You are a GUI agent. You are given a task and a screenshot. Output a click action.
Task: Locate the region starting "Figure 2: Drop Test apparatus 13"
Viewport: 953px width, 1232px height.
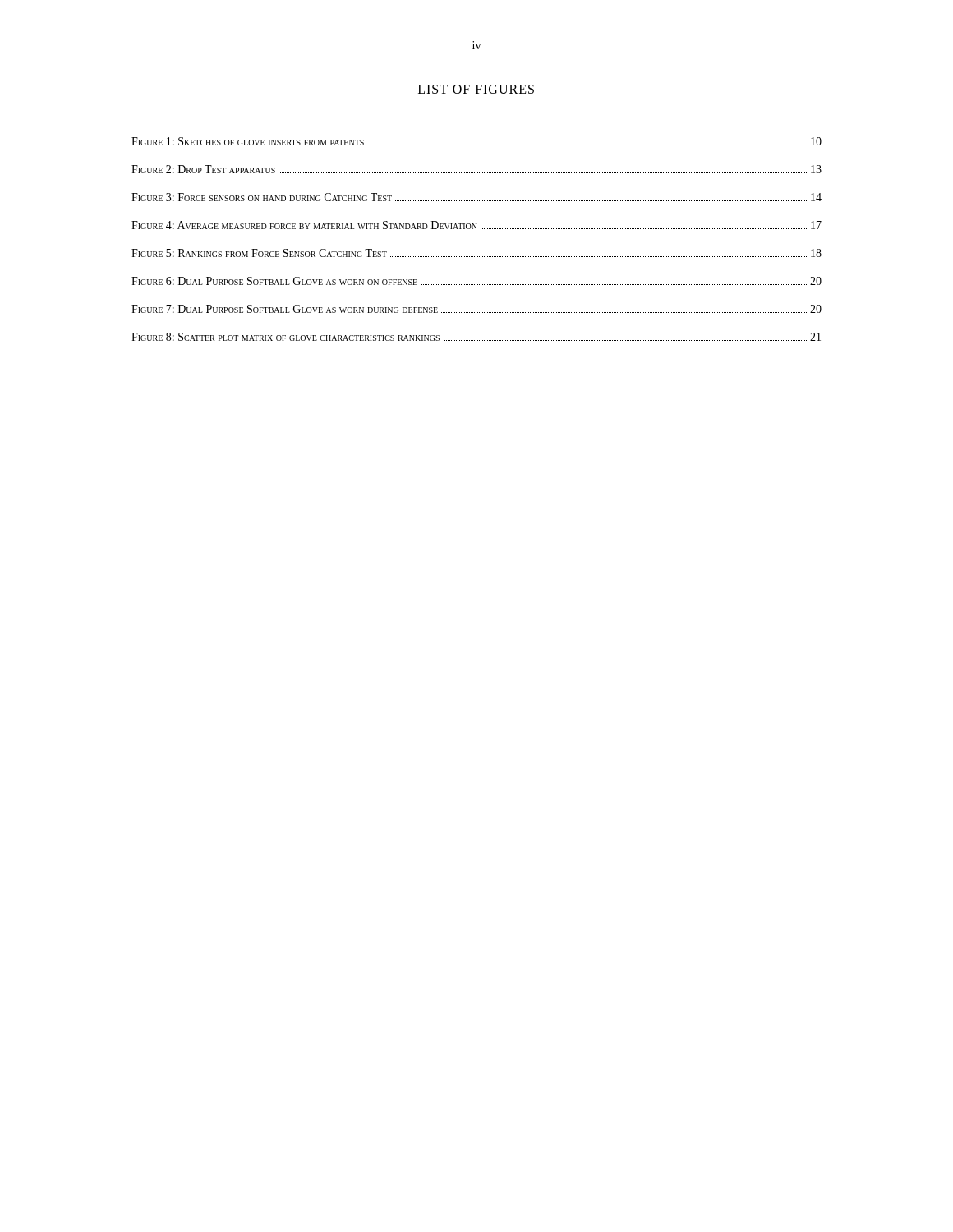pyautogui.click(x=476, y=170)
